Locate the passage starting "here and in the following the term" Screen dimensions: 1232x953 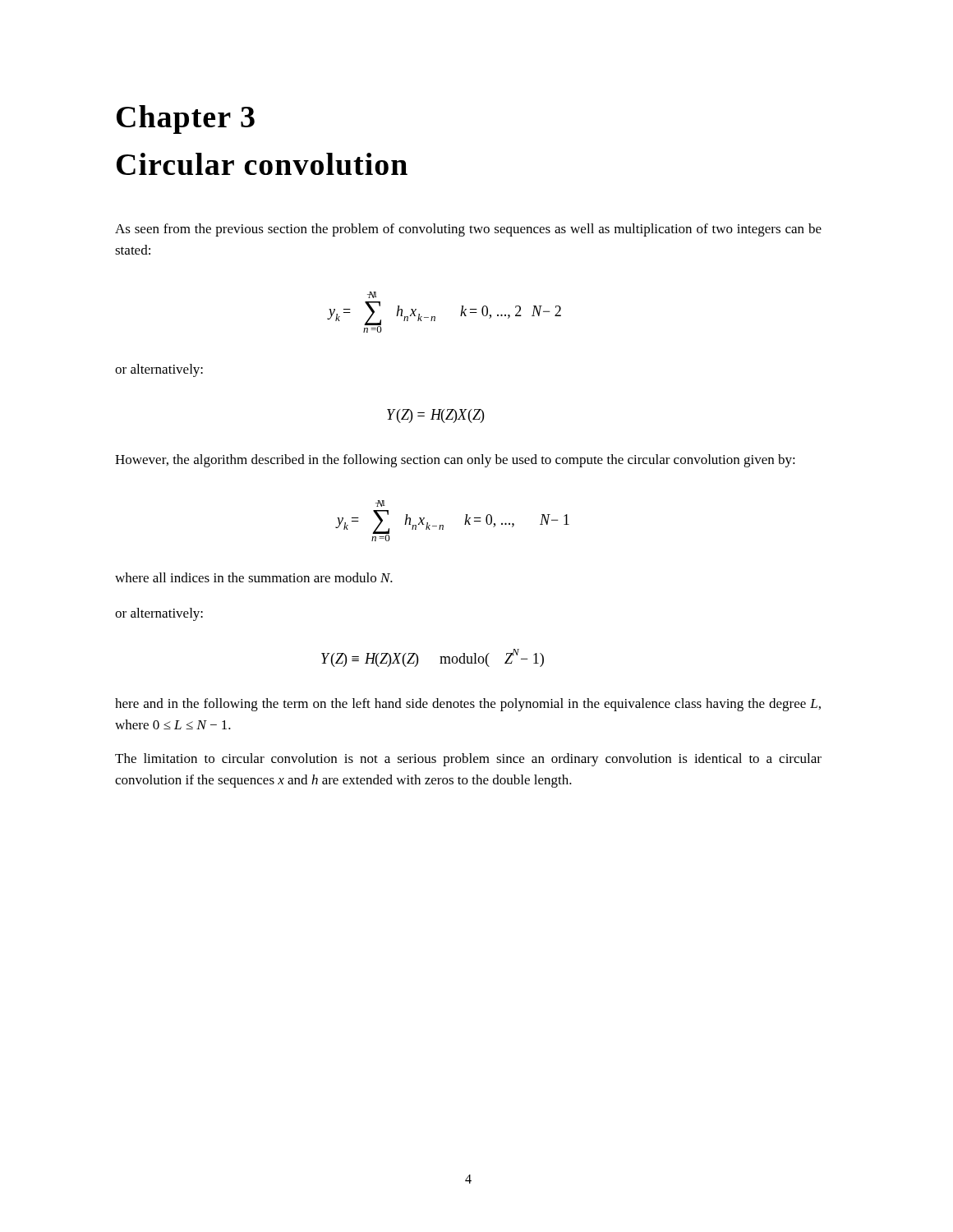click(x=468, y=714)
